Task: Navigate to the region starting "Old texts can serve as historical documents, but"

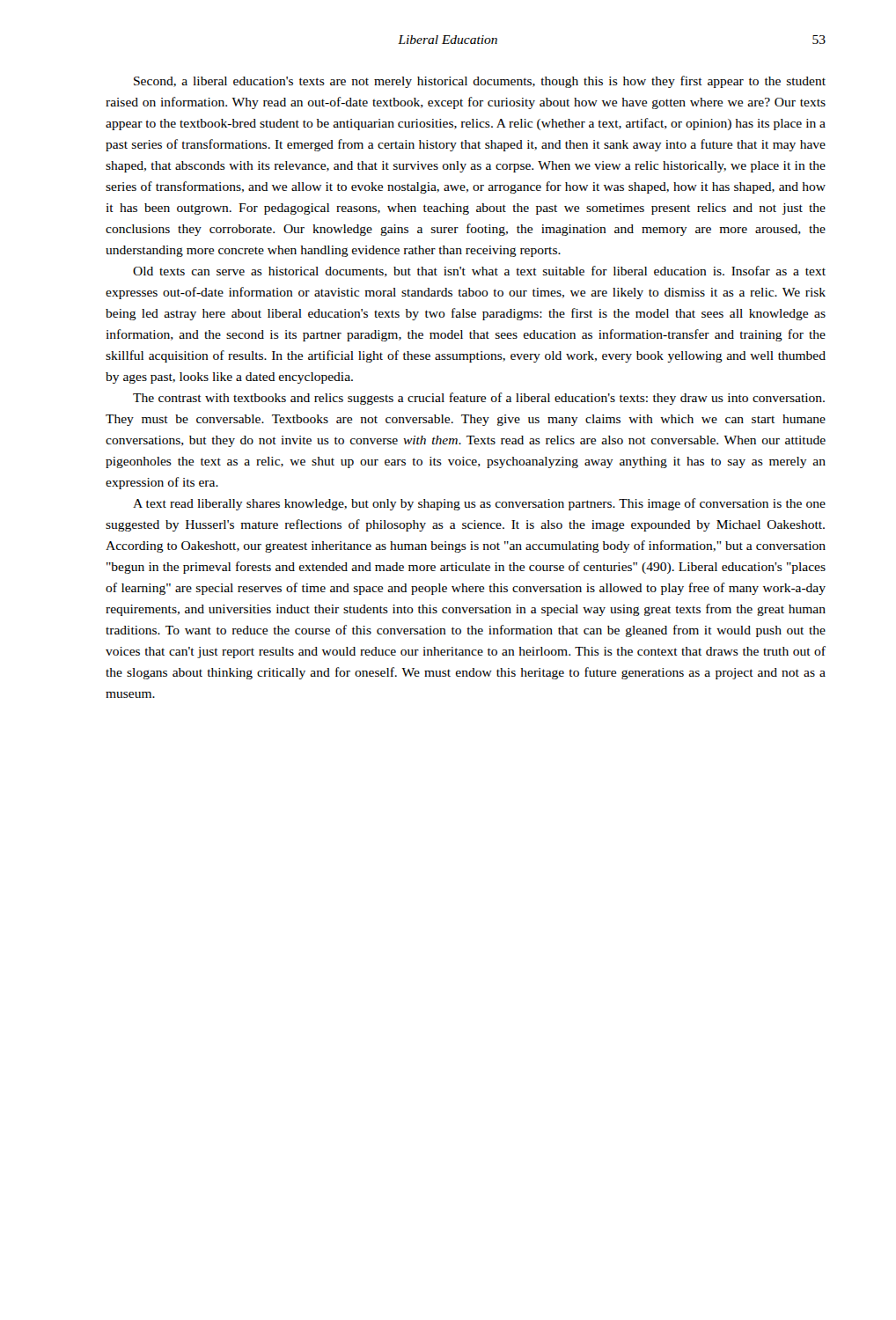Action: pos(466,324)
